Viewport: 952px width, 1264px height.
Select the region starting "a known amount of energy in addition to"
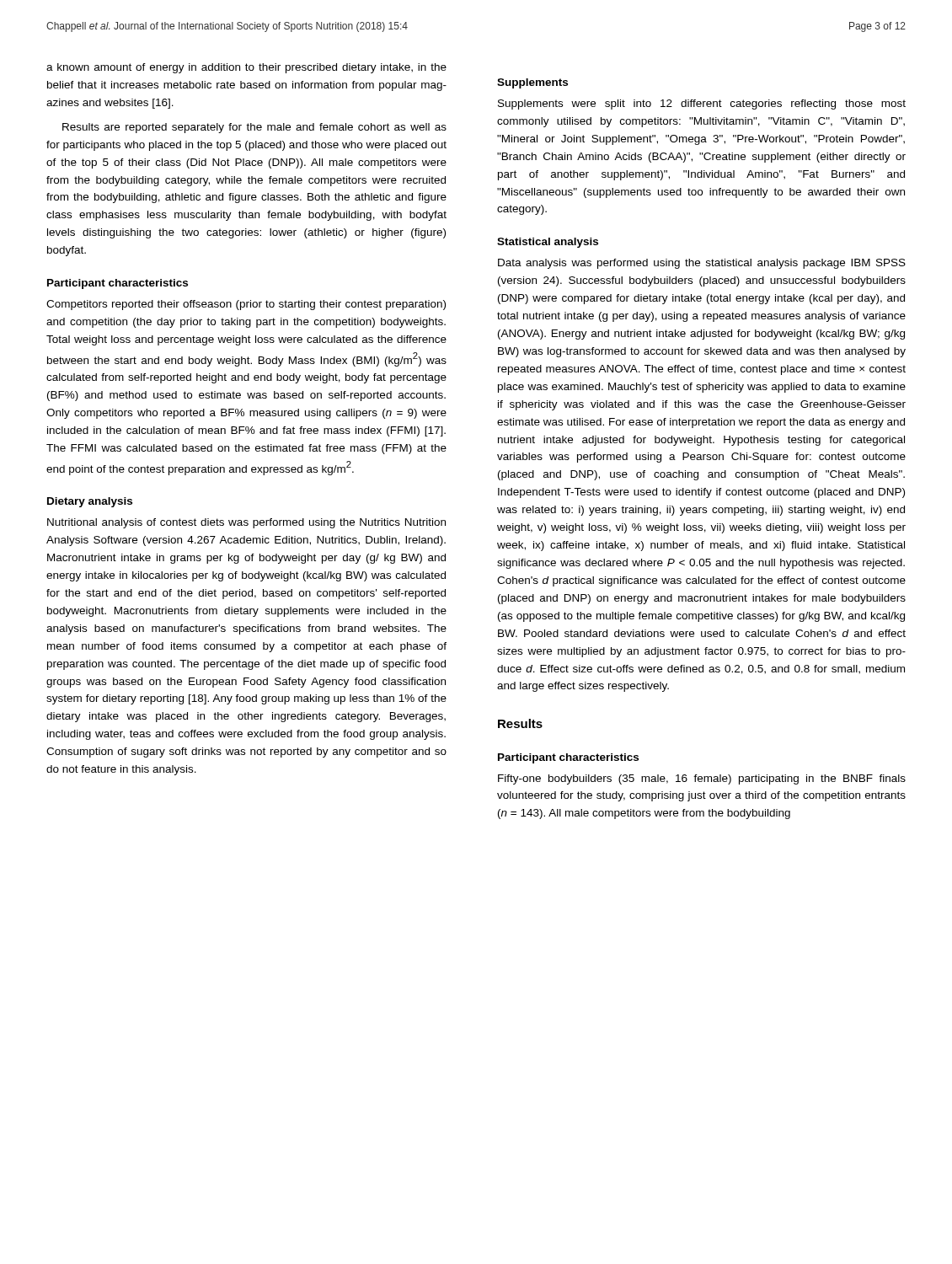pyautogui.click(x=246, y=159)
